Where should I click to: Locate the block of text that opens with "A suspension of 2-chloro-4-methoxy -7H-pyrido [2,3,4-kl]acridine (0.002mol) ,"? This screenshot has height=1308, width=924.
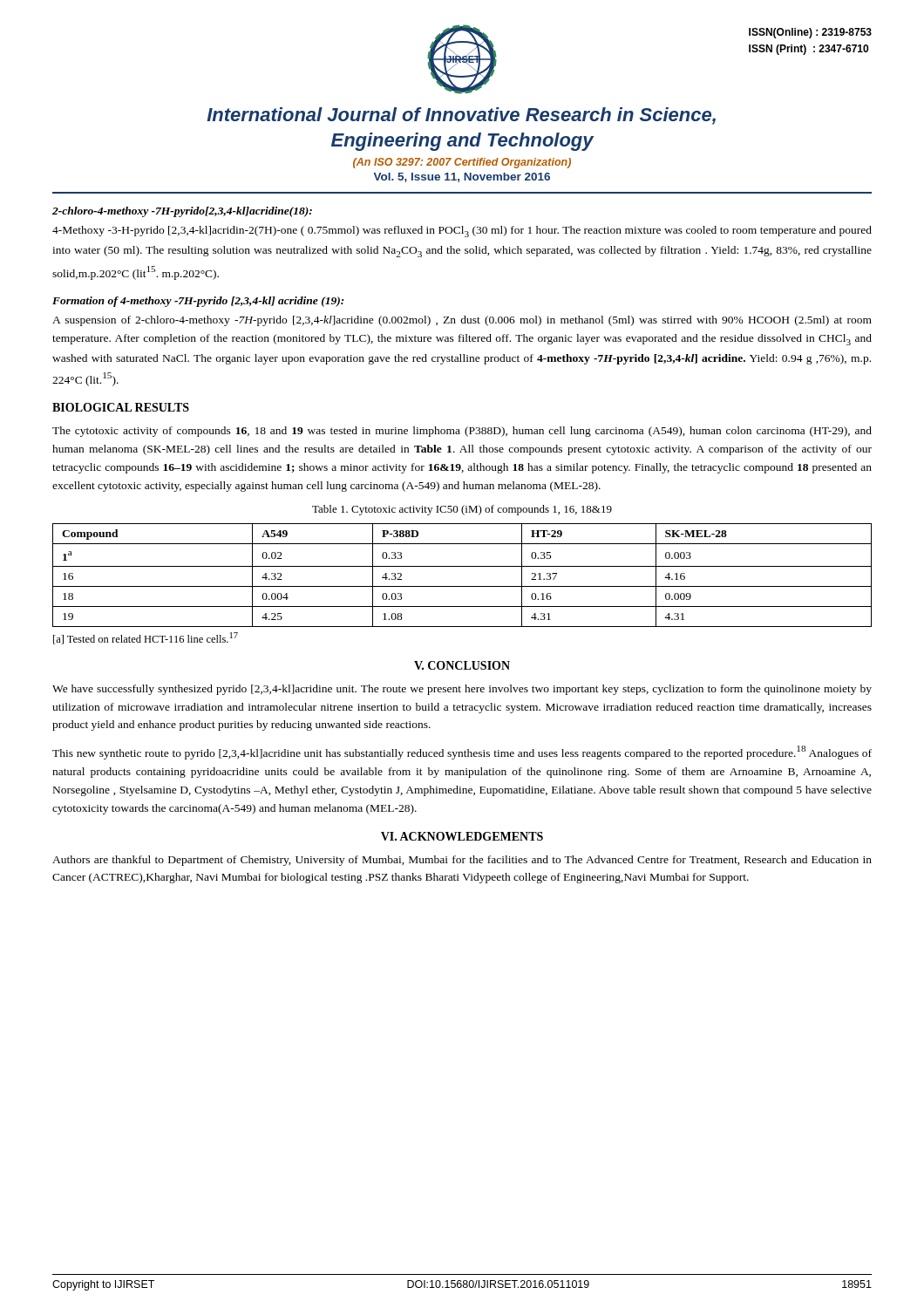[462, 349]
